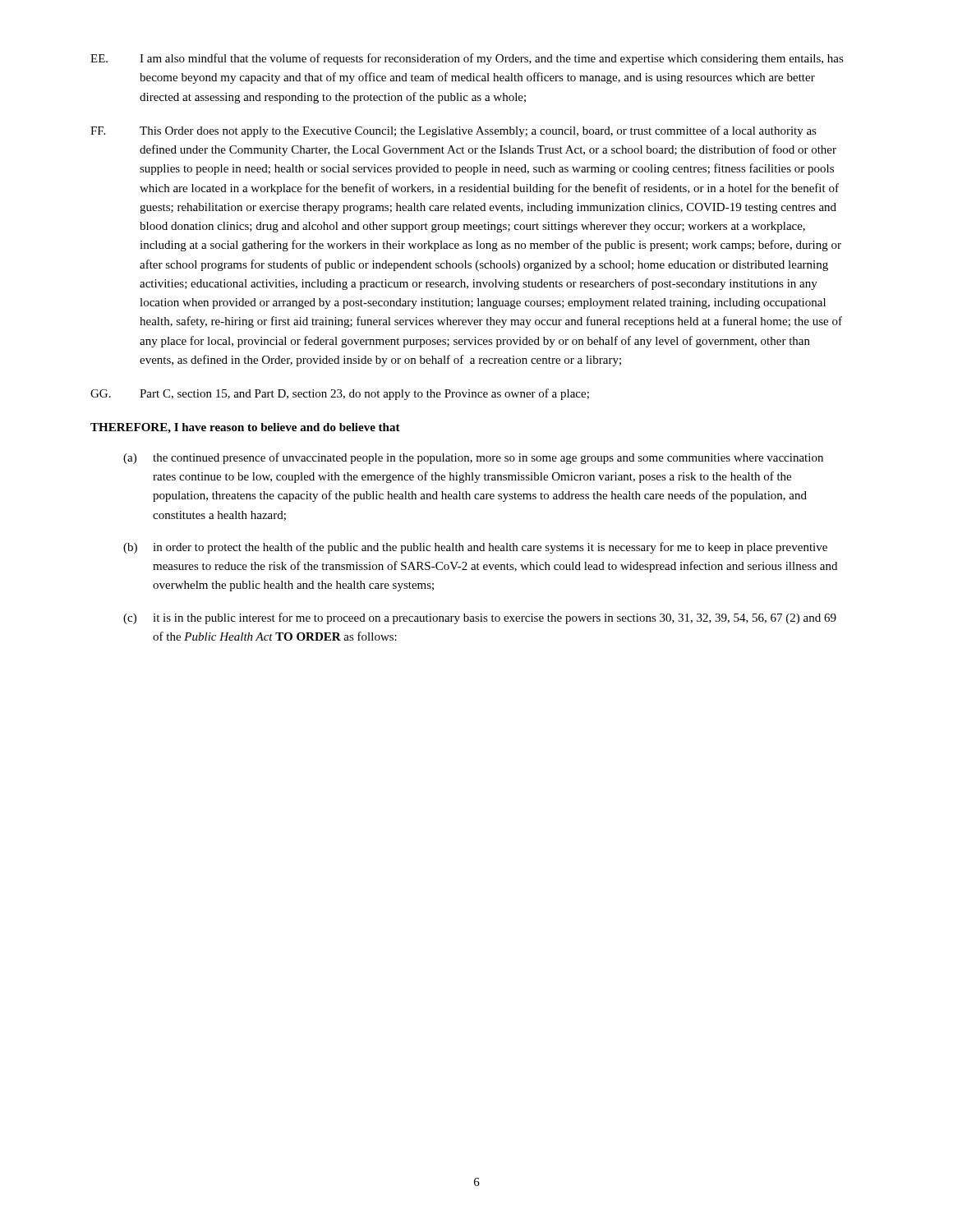The width and height of the screenshot is (953, 1232).
Task: Click on the list item that says "GG. Part C, section 15, and Part D,"
Action: tap(468, 394)
